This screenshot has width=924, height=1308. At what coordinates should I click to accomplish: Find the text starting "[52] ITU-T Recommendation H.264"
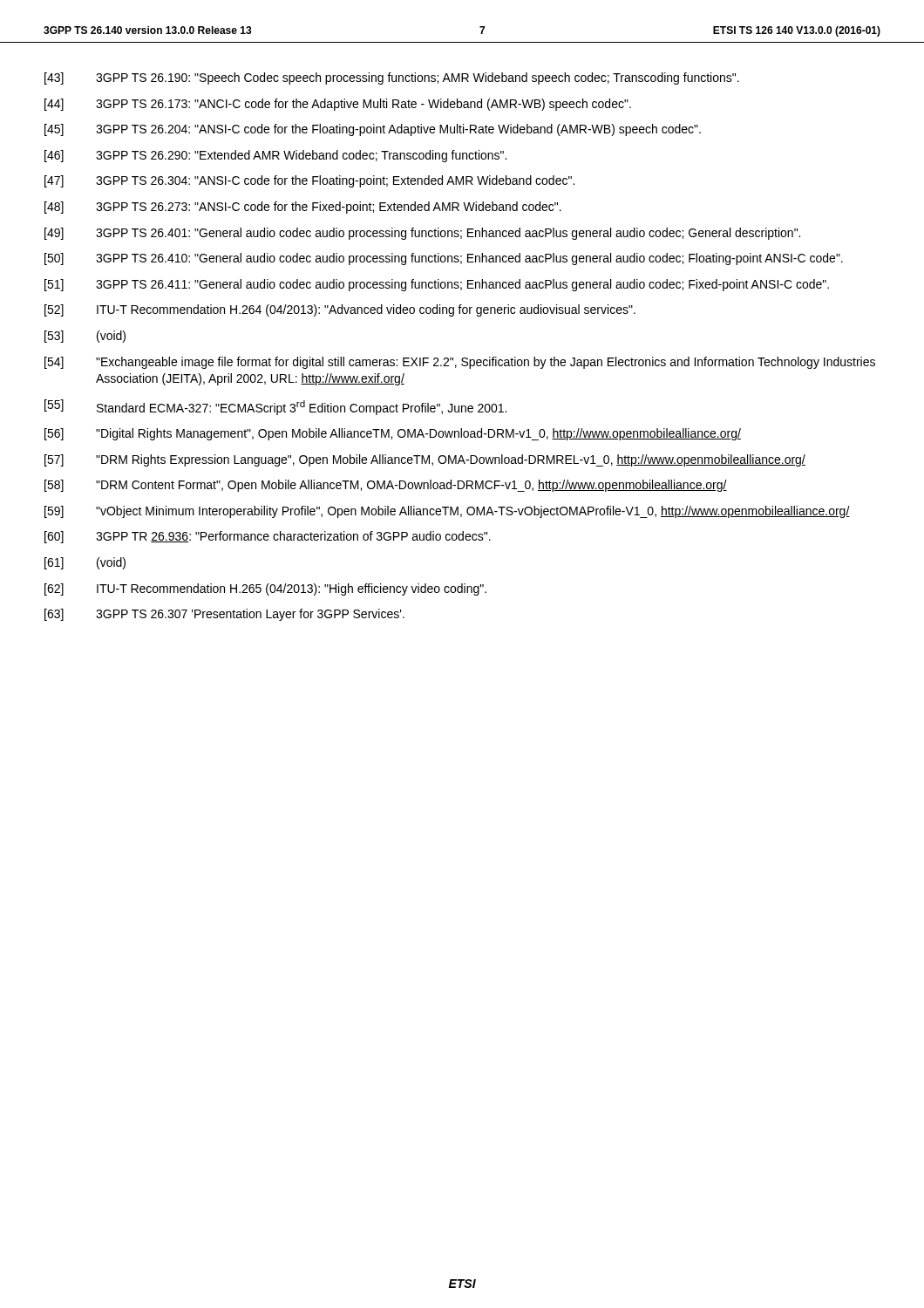(462, 311)
